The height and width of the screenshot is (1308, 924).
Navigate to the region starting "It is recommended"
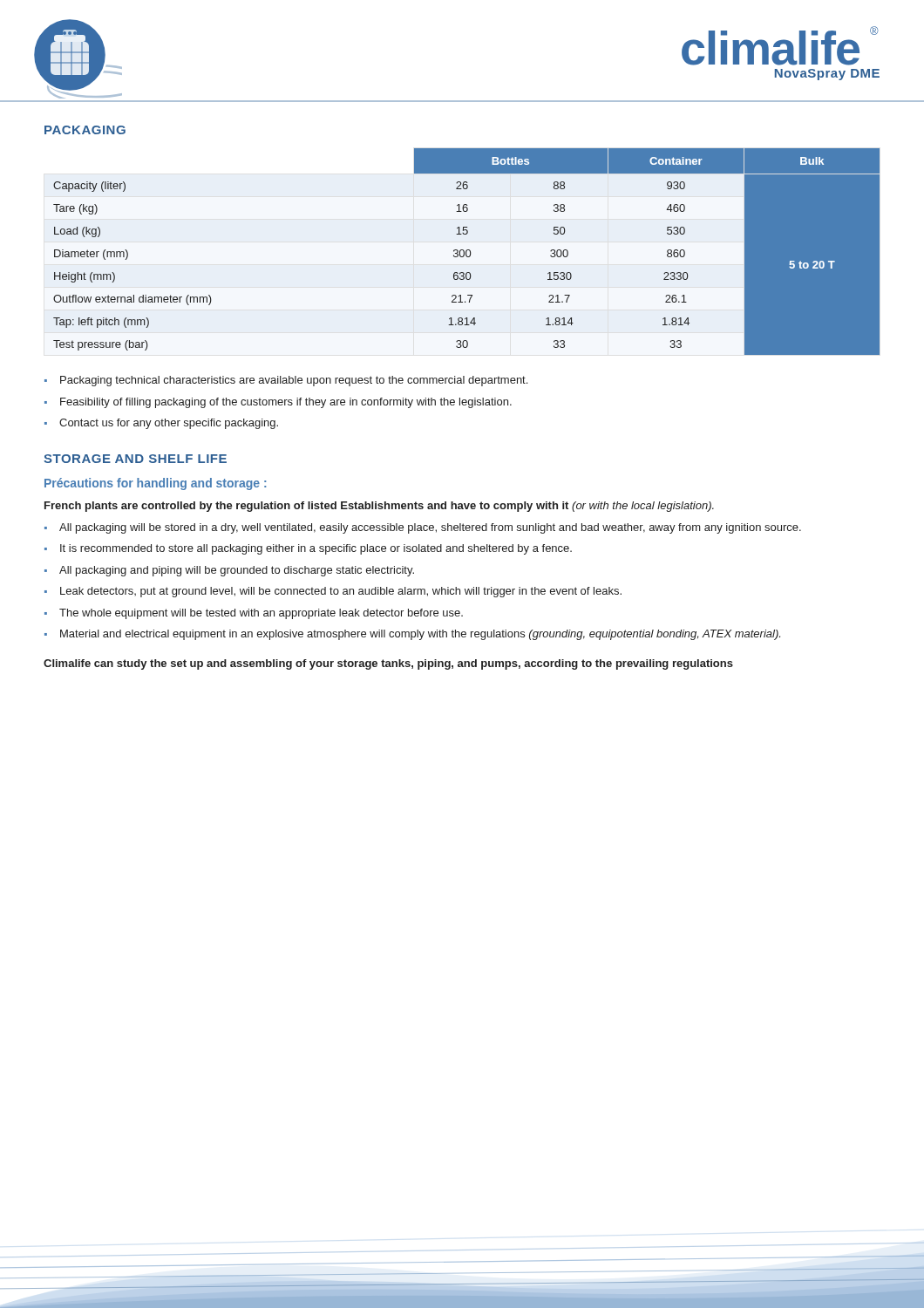(x=316, y=548)
